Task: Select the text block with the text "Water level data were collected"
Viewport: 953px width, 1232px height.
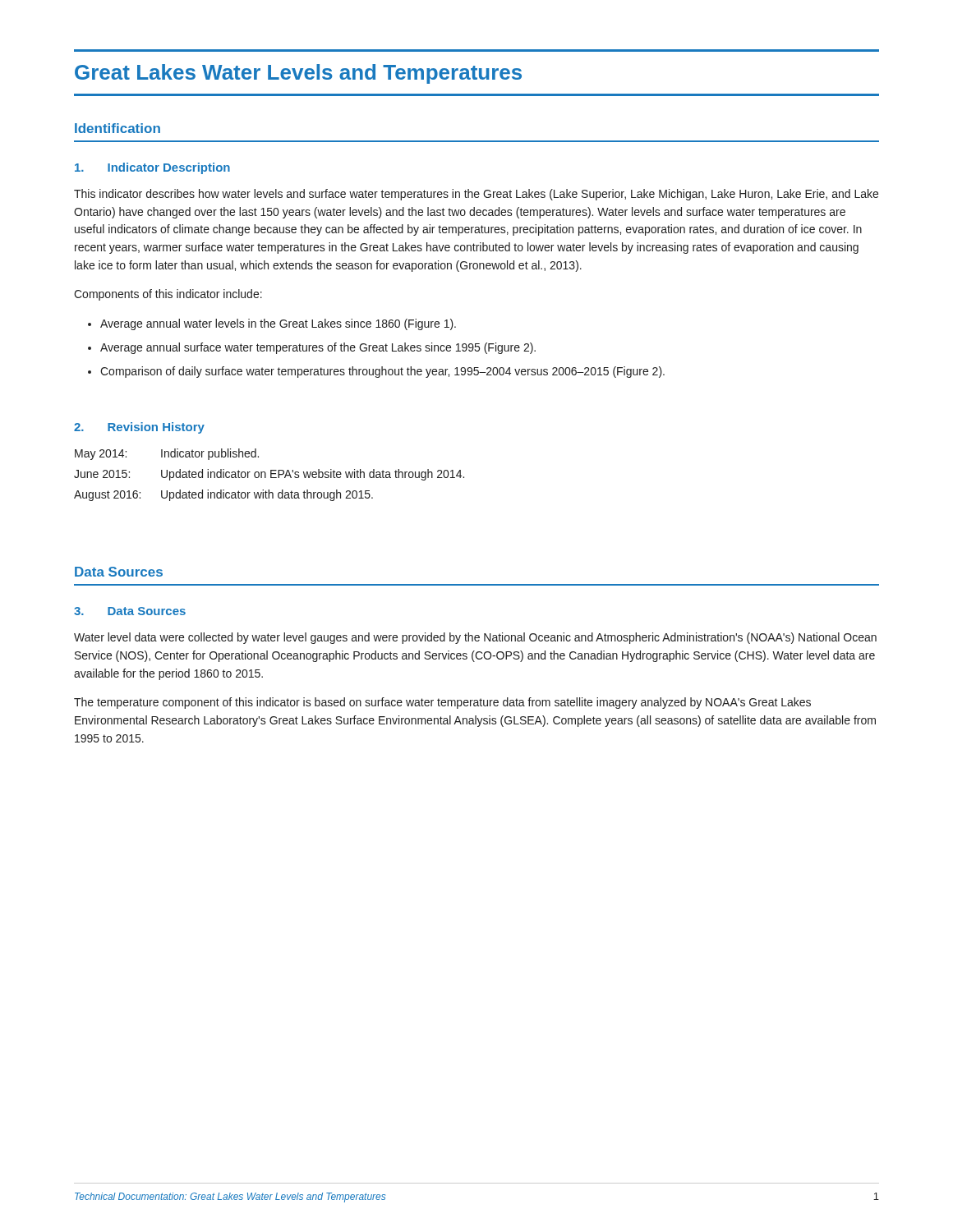Action: pos(475,655)
